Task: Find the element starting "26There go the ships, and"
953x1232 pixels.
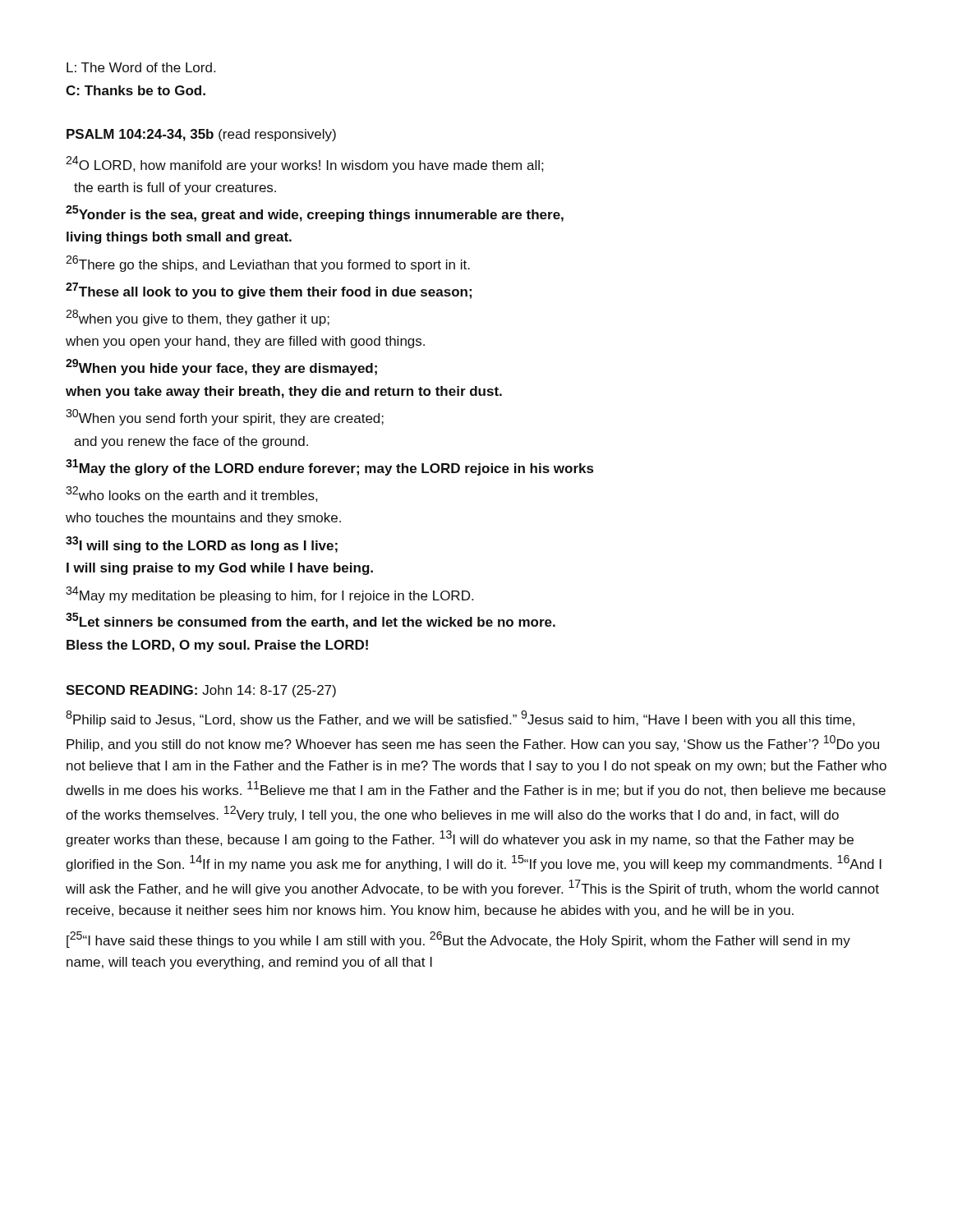Action: tap(268, 263)
